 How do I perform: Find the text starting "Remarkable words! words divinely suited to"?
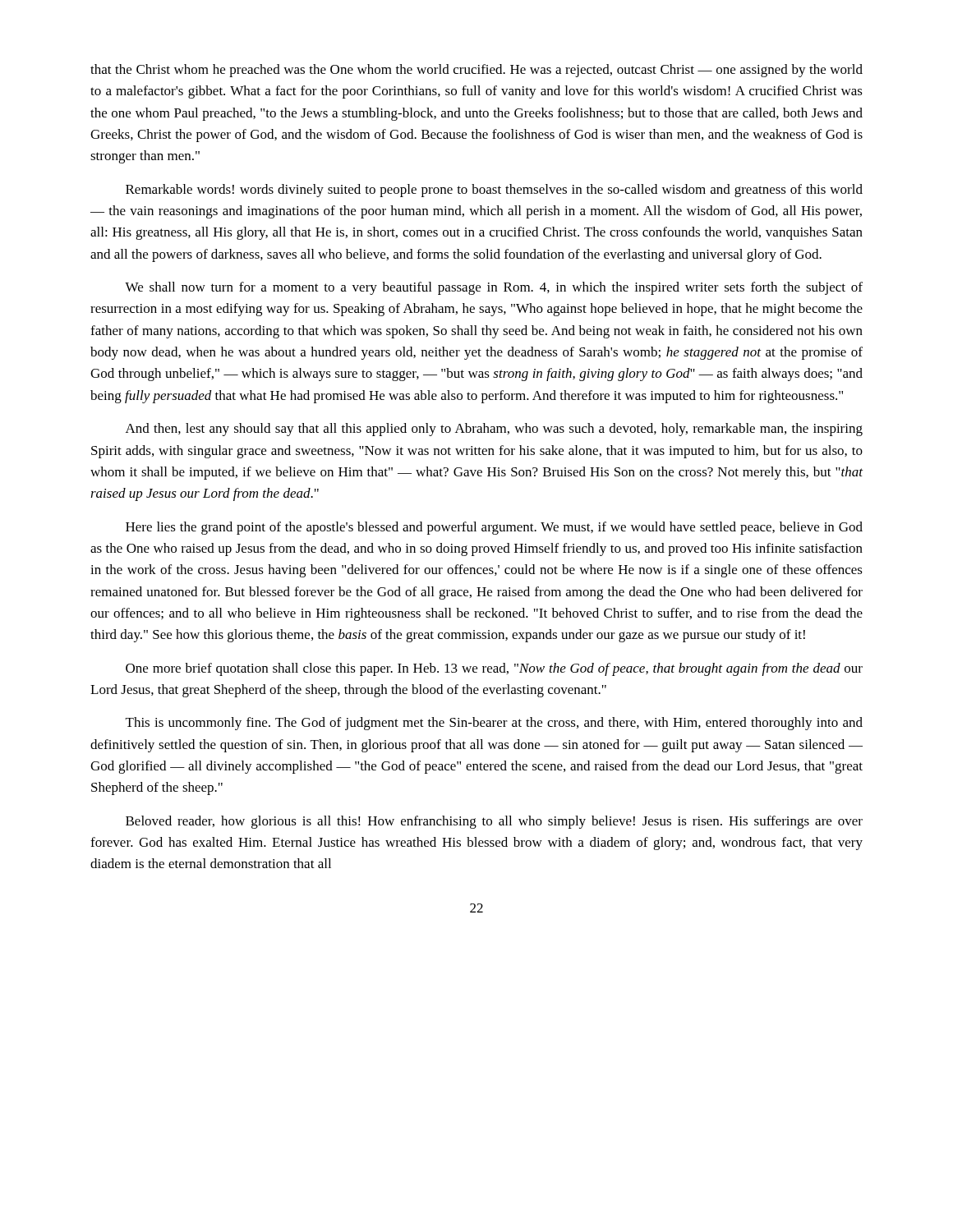point(476,222)
